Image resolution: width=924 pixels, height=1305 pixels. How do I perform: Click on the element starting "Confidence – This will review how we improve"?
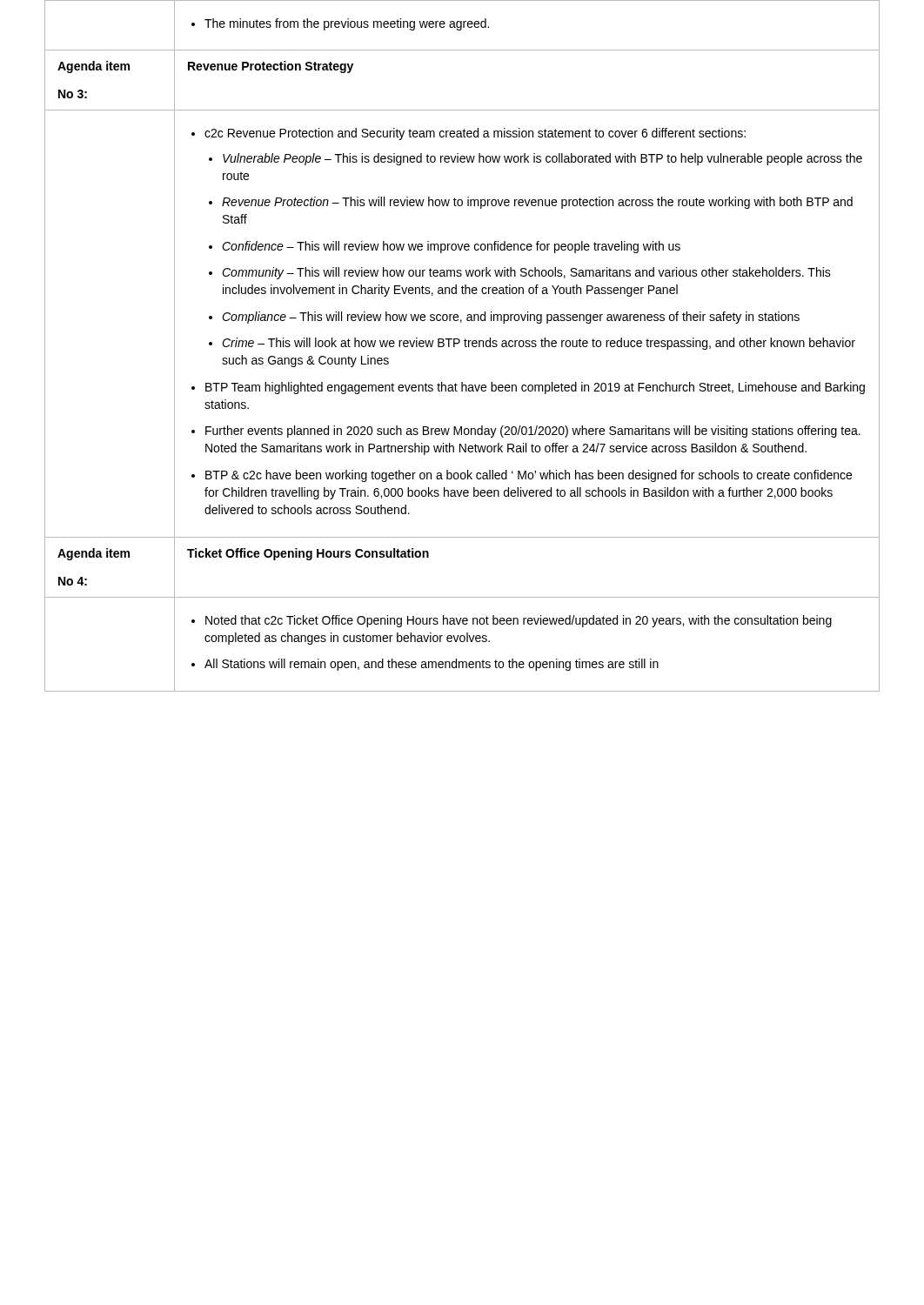(451, 246)
